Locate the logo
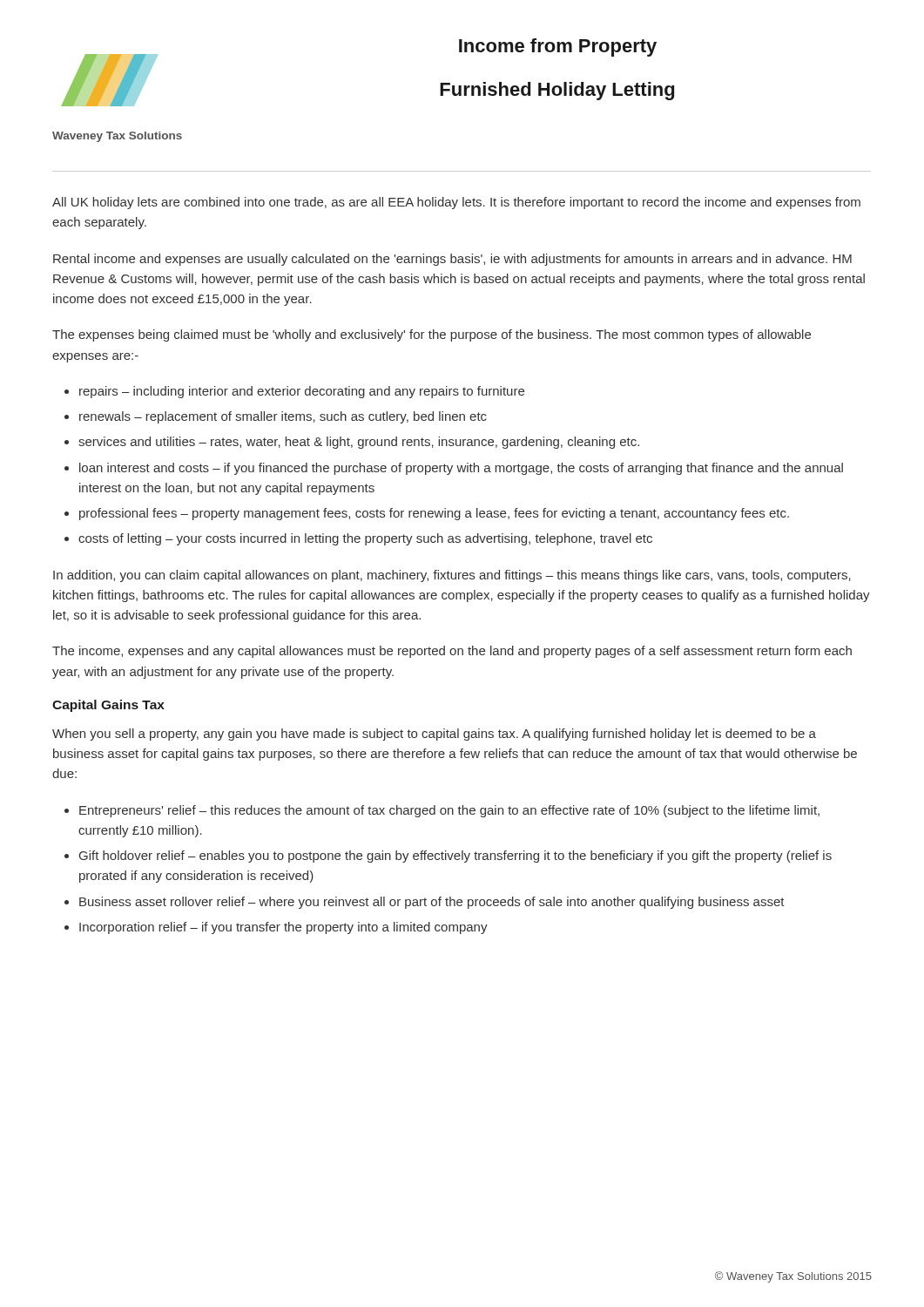Screen dimensions: 1307x924 [x=118, y=76]
